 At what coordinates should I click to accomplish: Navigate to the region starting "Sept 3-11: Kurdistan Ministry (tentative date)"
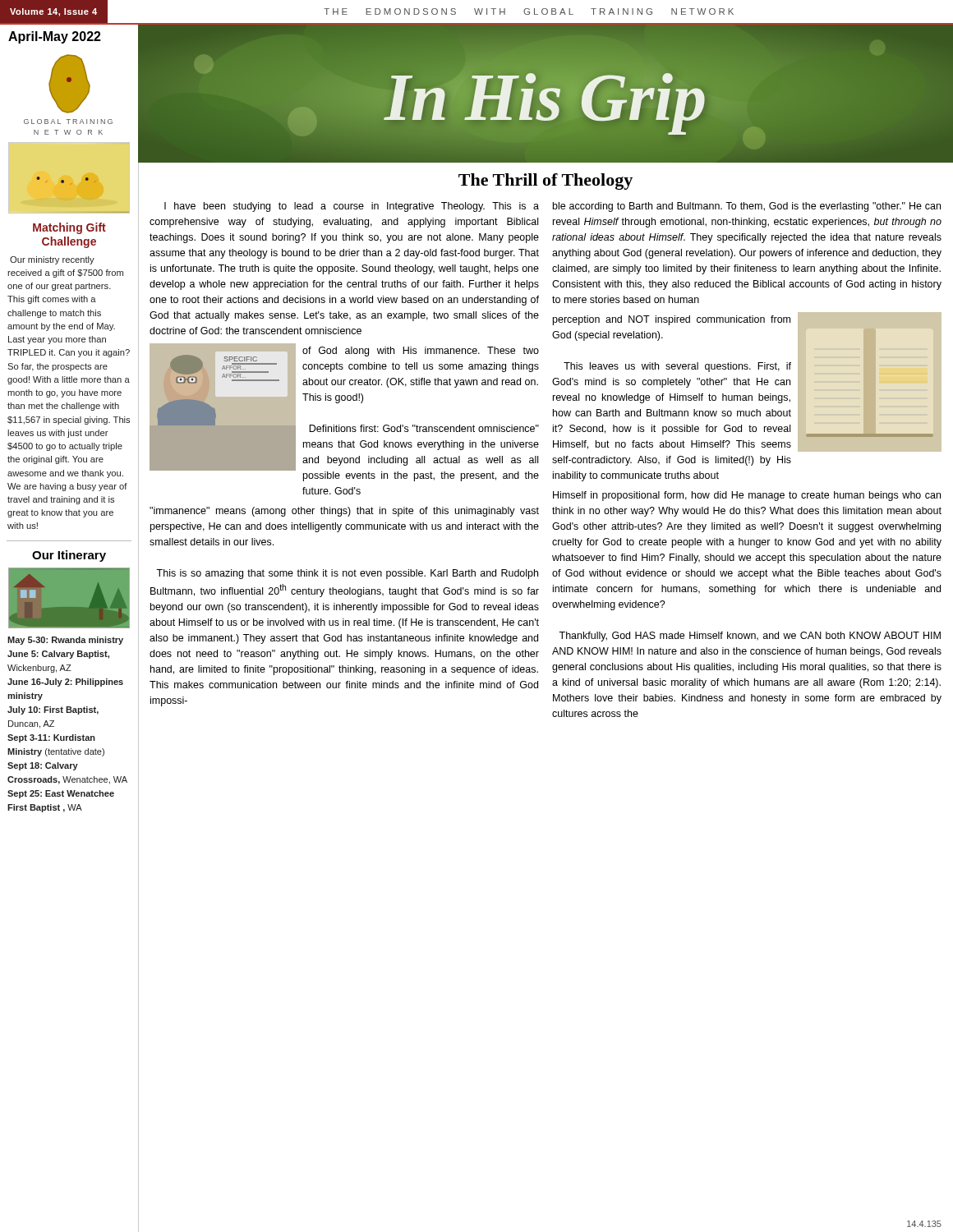click(x=56, y=745)
